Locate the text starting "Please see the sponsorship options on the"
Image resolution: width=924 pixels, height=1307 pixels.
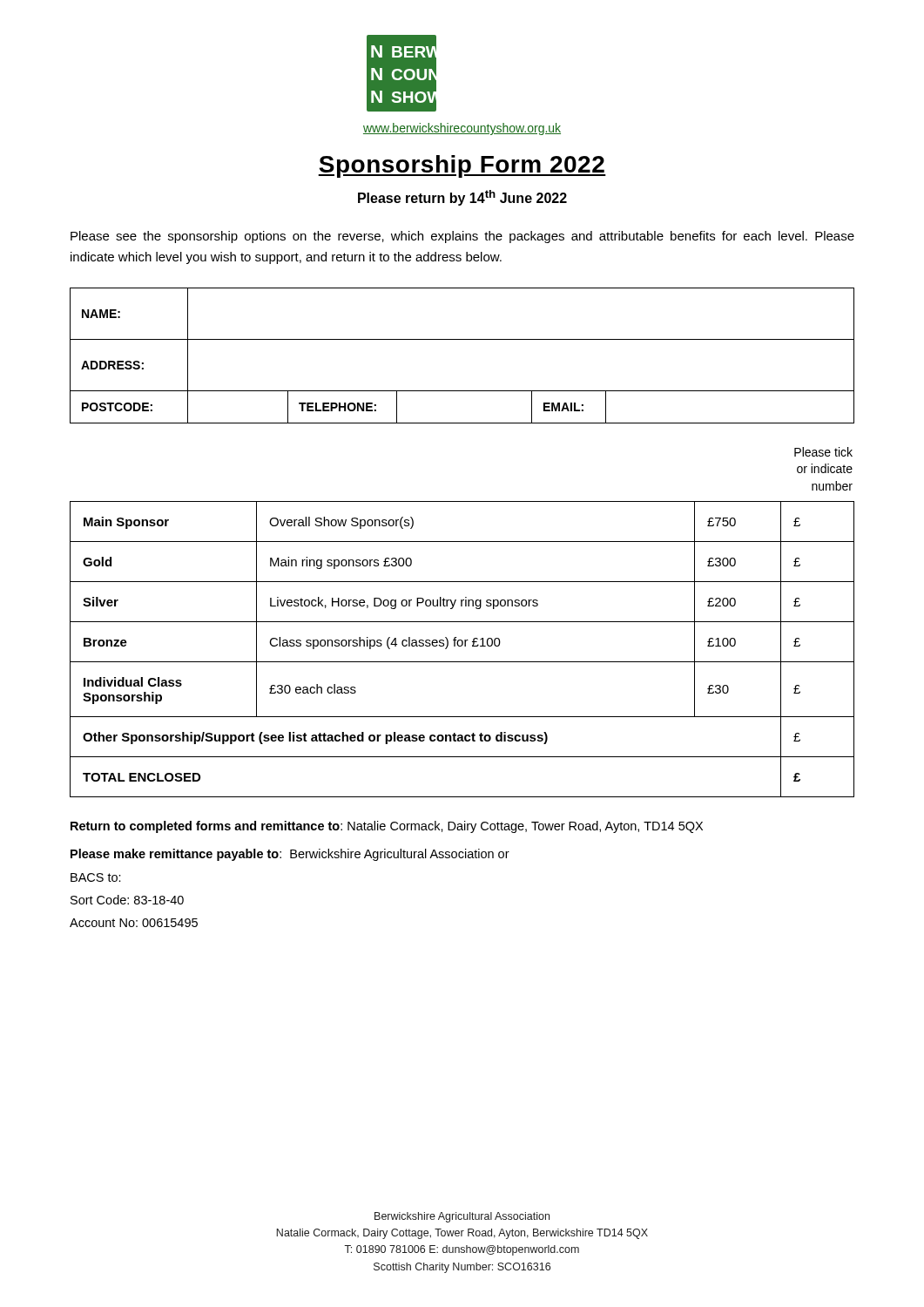coord(462,246)
